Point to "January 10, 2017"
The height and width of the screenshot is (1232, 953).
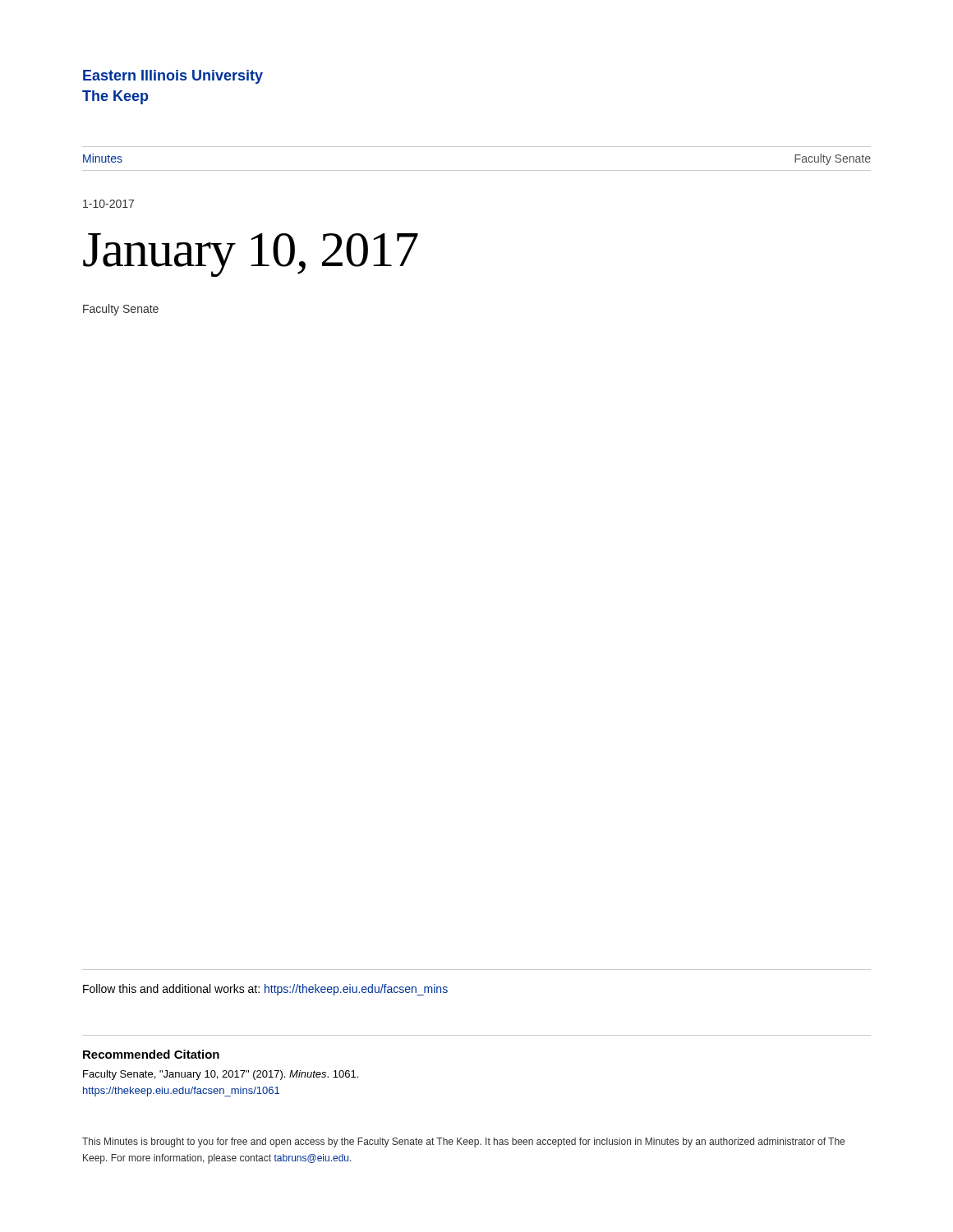(250, 249)
